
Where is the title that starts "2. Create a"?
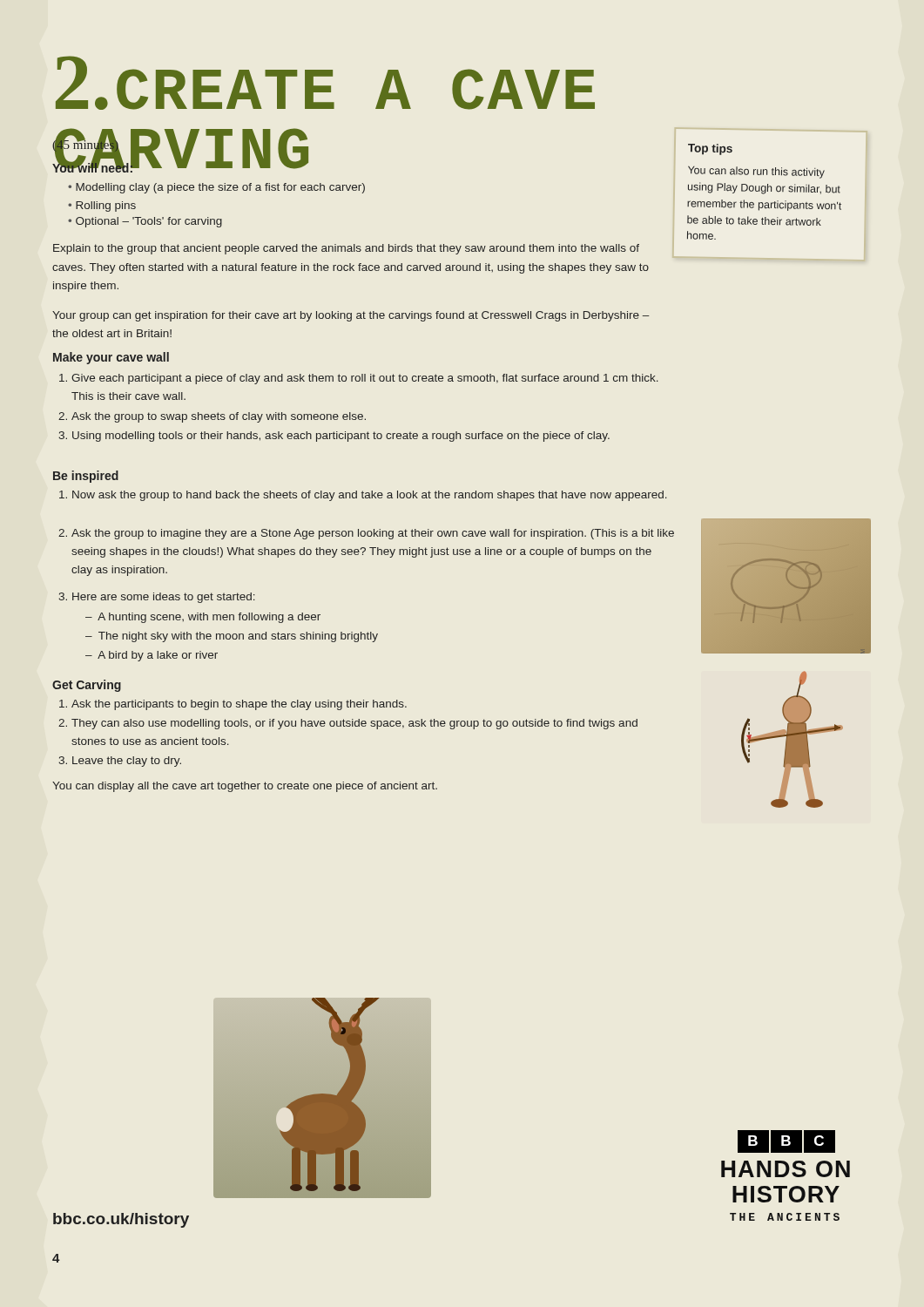(x=326, y=113)
